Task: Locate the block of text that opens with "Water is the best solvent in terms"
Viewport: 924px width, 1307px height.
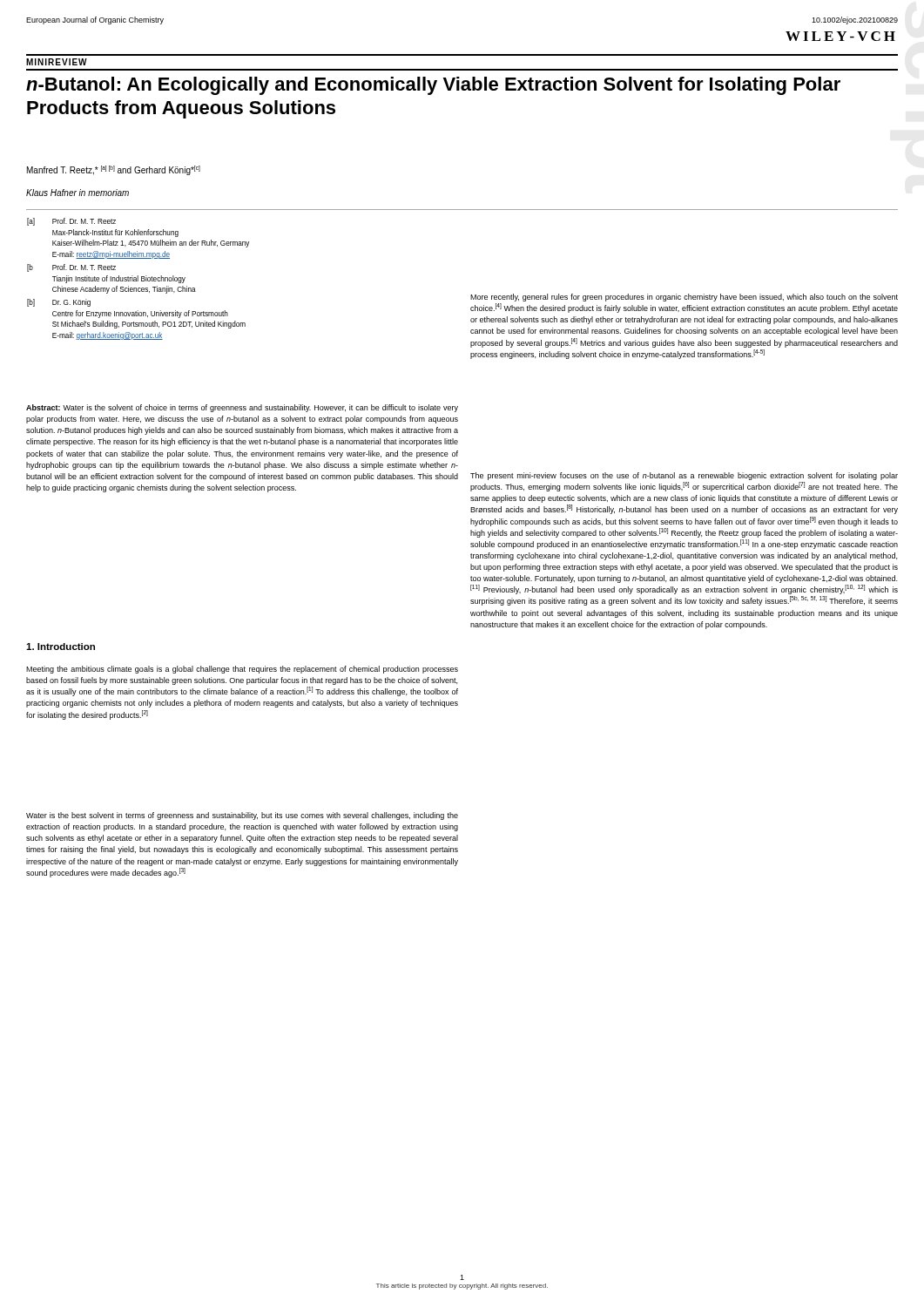Action: 242,844
